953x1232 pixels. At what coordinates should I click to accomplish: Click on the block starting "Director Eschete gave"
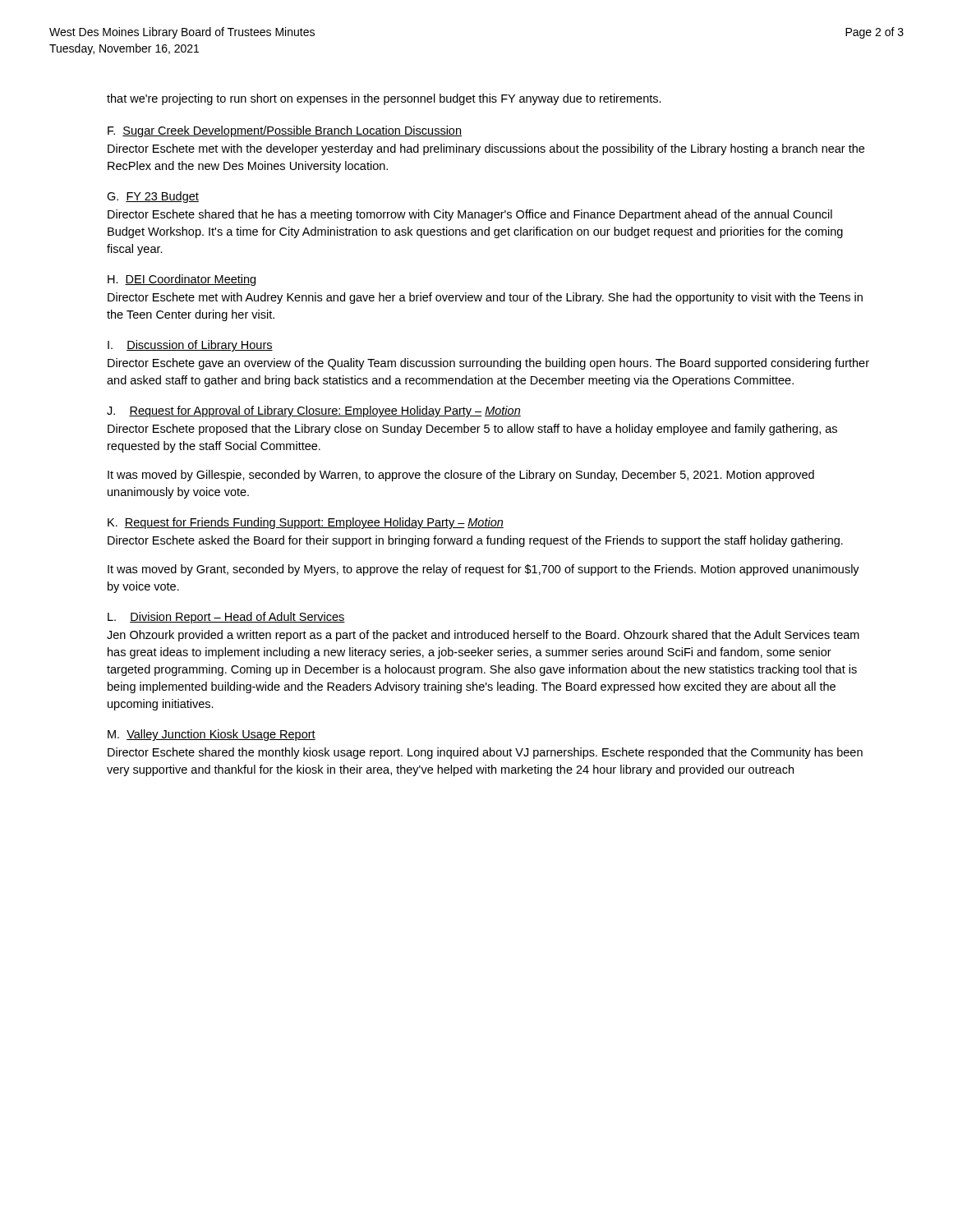(488, 372)
